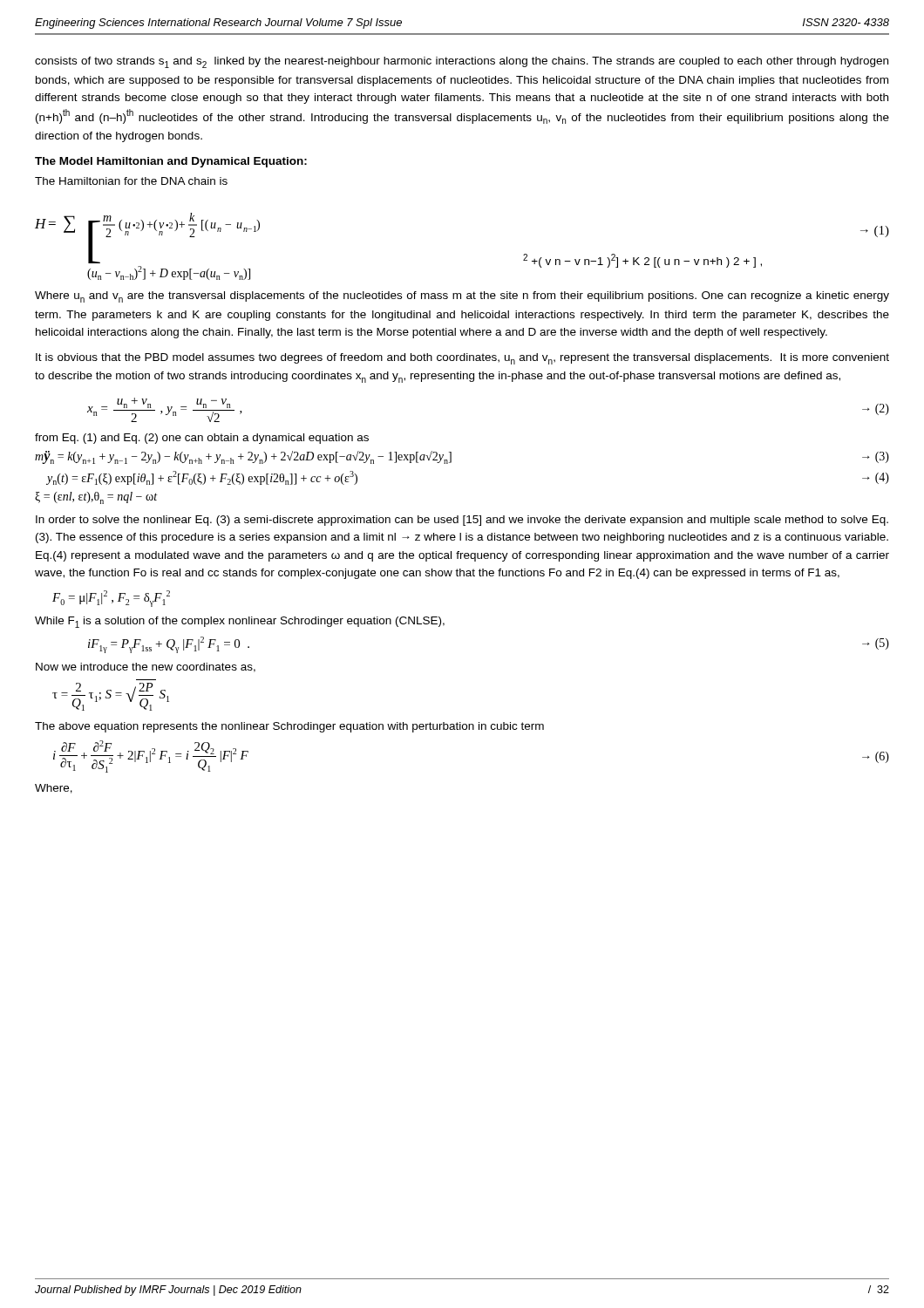Click the passage that begins "from Eq. (1) and Eq. (2) one can"
924x1308 pixels.
point(202,439)
